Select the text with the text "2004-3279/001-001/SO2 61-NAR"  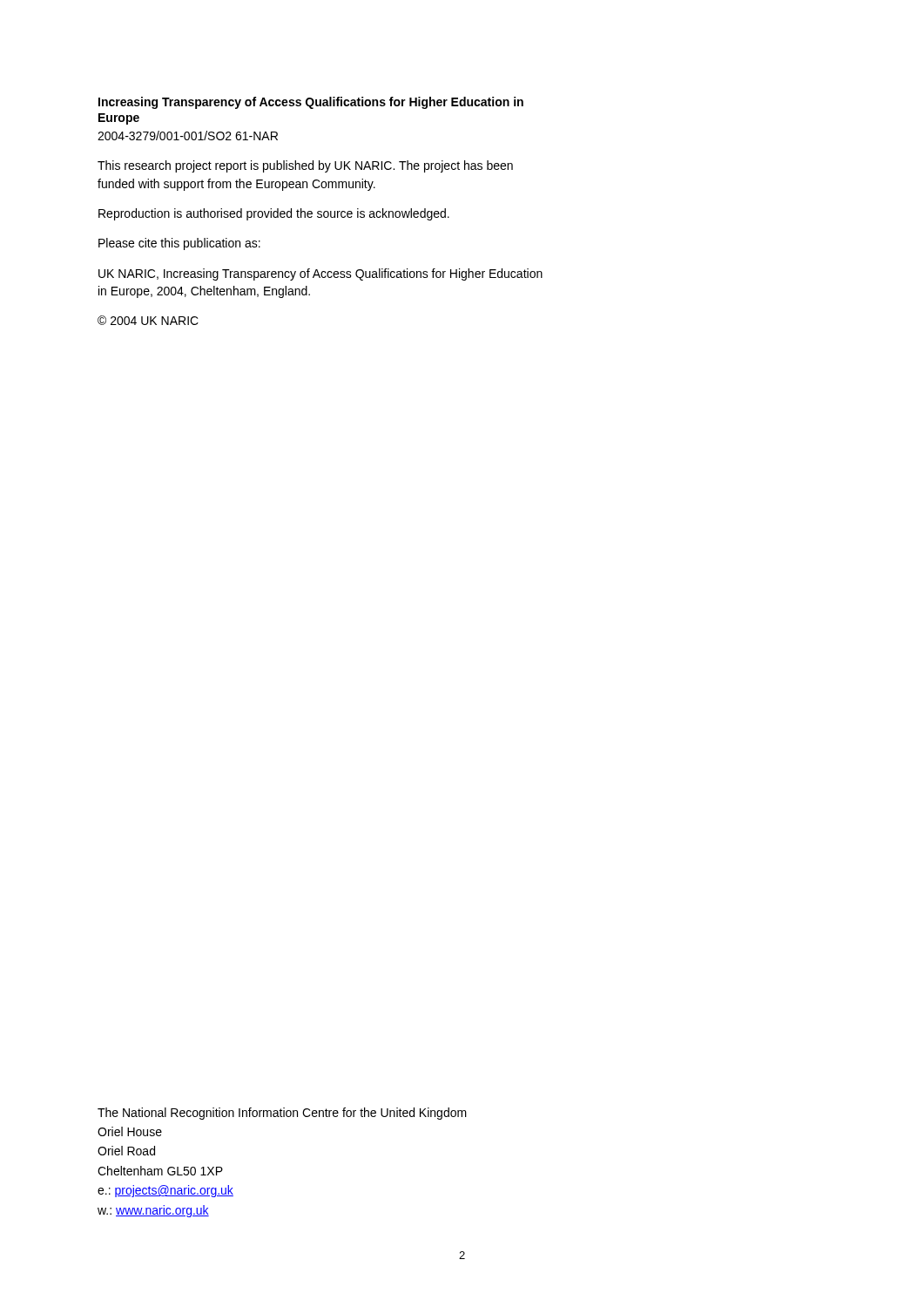[188, 136]
